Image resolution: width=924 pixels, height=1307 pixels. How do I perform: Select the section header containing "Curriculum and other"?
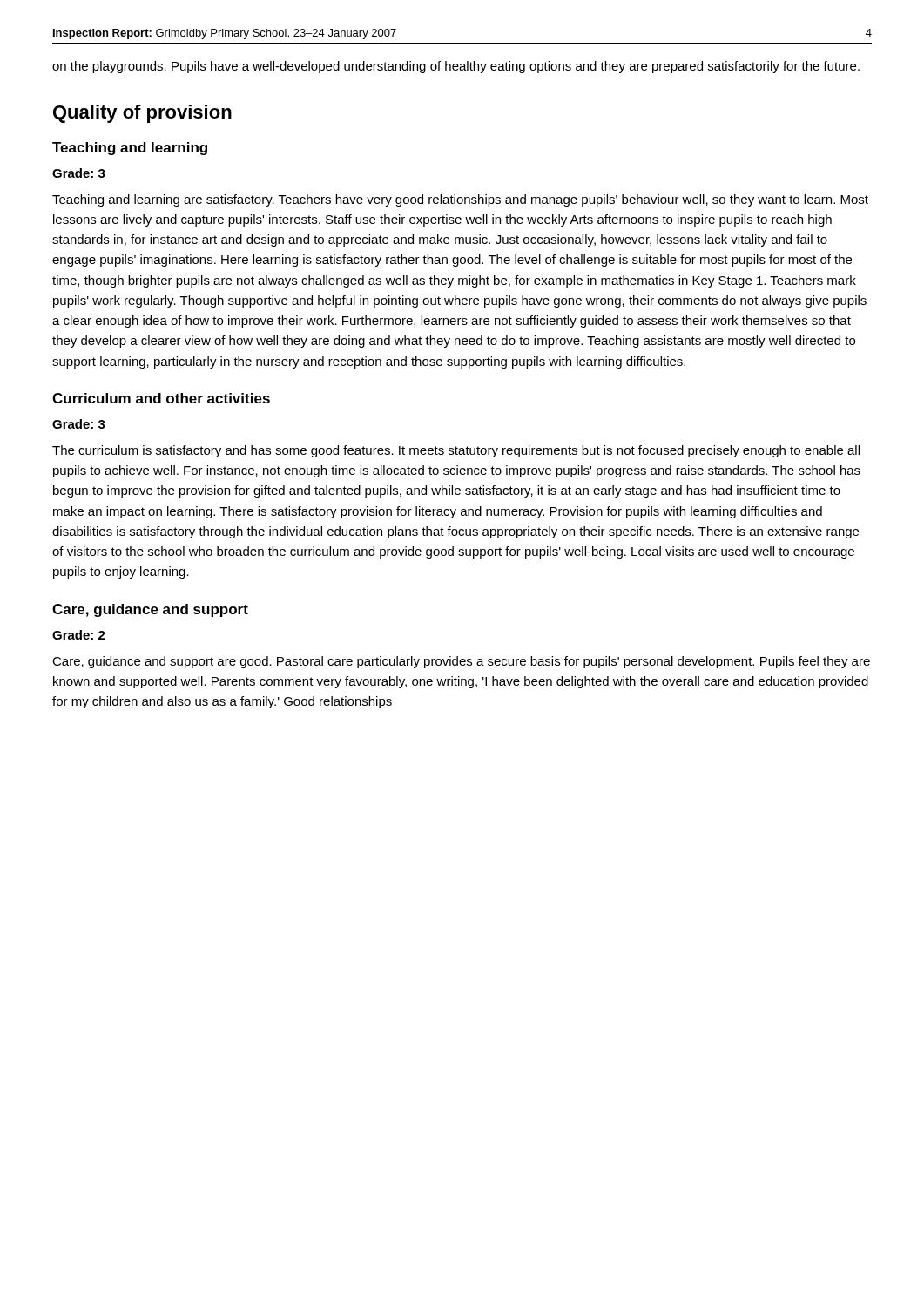click(161, 398)
